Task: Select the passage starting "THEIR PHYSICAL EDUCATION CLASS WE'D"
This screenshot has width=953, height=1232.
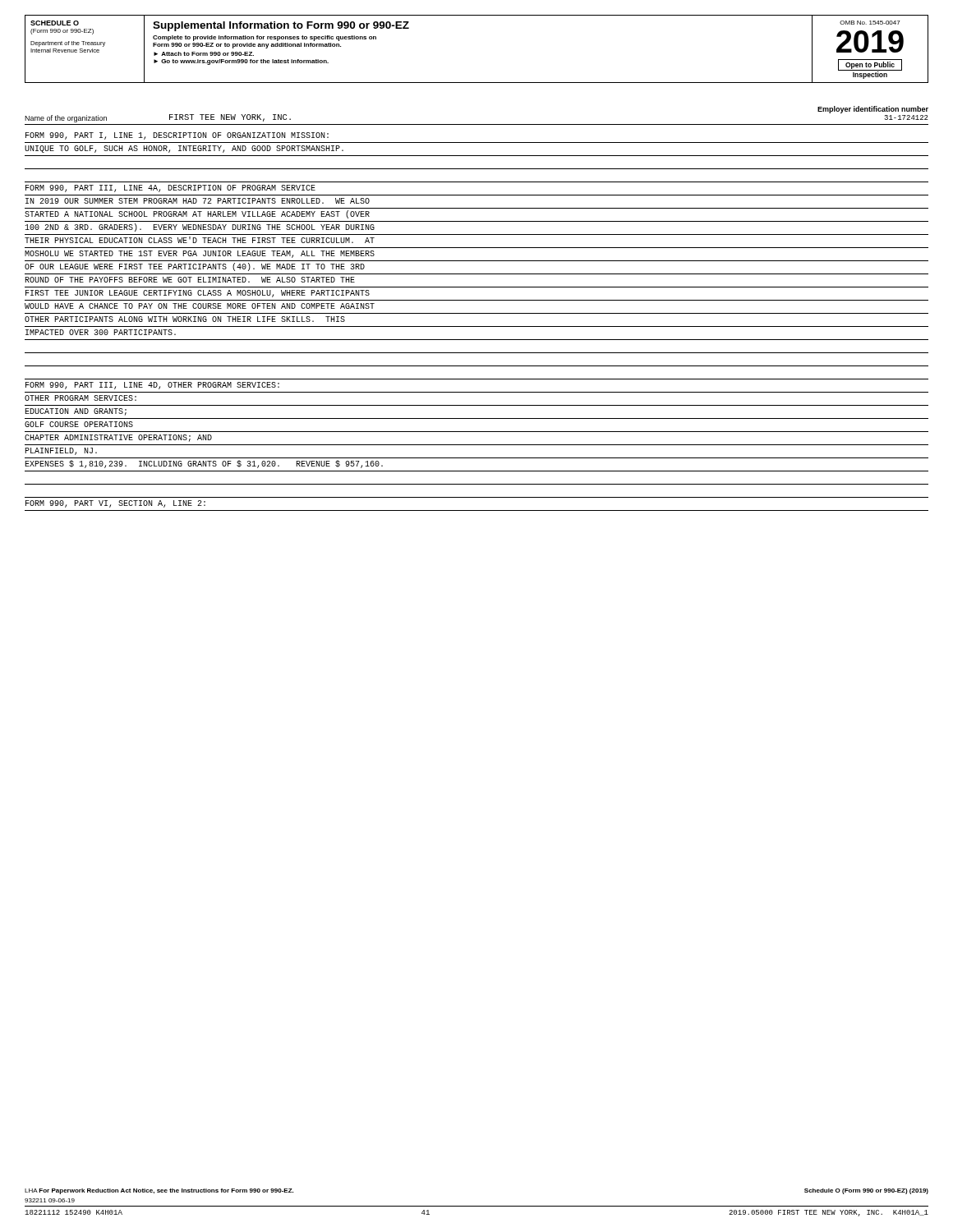Action: 200,241
